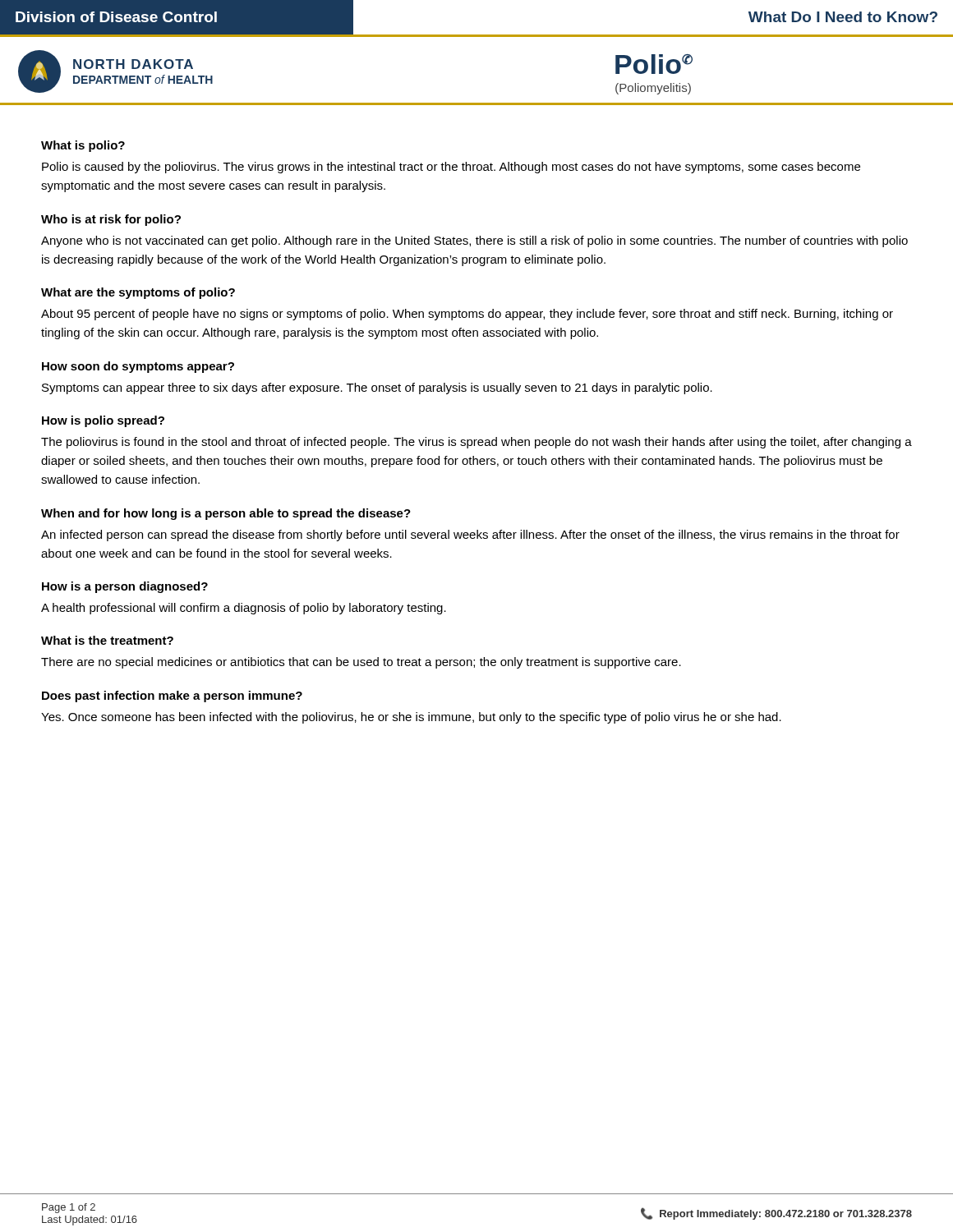
Task: Select the passage starting "Polio is caused by the poliovirus."
Action: point(451,176)
